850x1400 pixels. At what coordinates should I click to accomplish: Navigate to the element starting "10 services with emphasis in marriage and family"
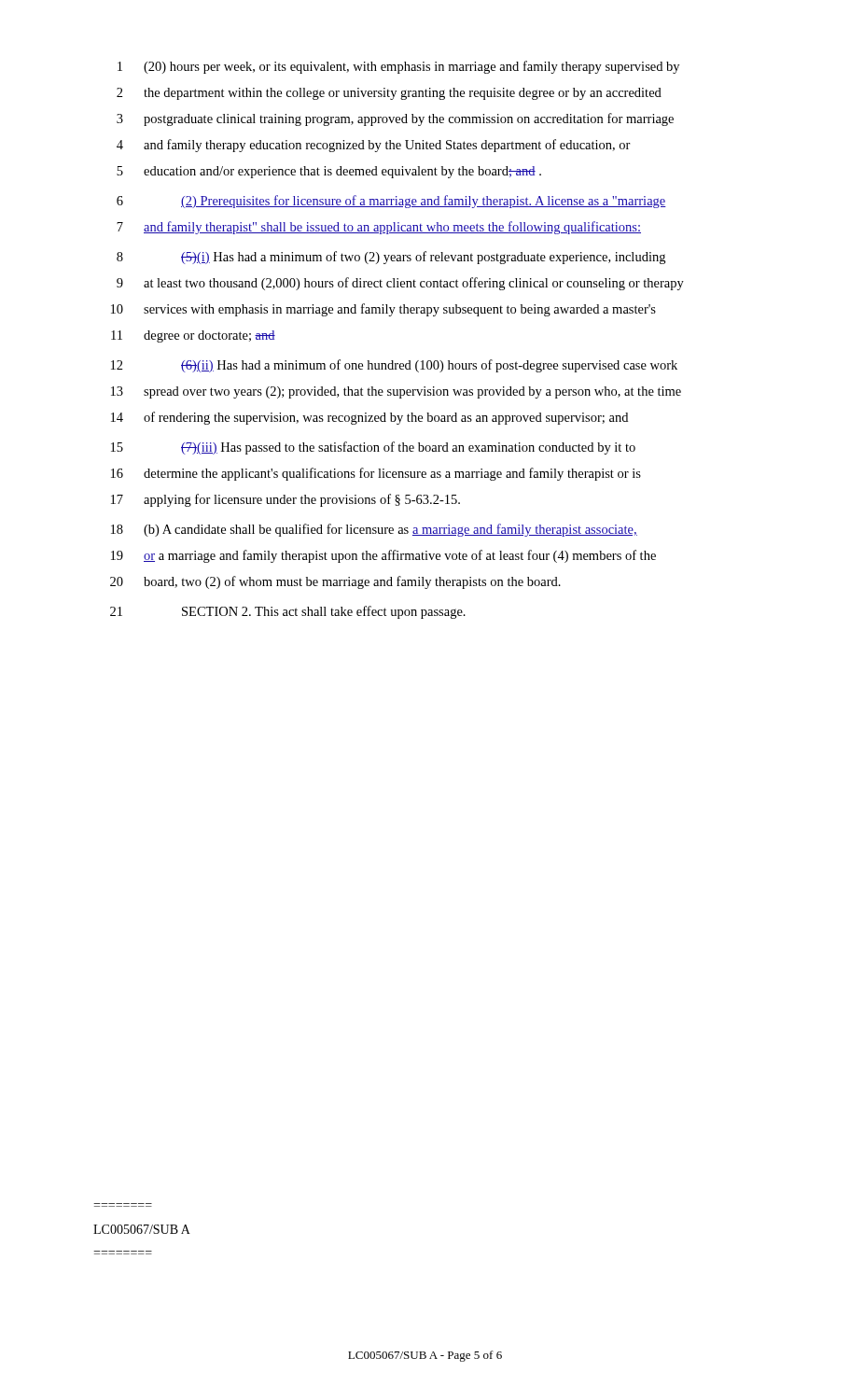click(x=434, y=309)
